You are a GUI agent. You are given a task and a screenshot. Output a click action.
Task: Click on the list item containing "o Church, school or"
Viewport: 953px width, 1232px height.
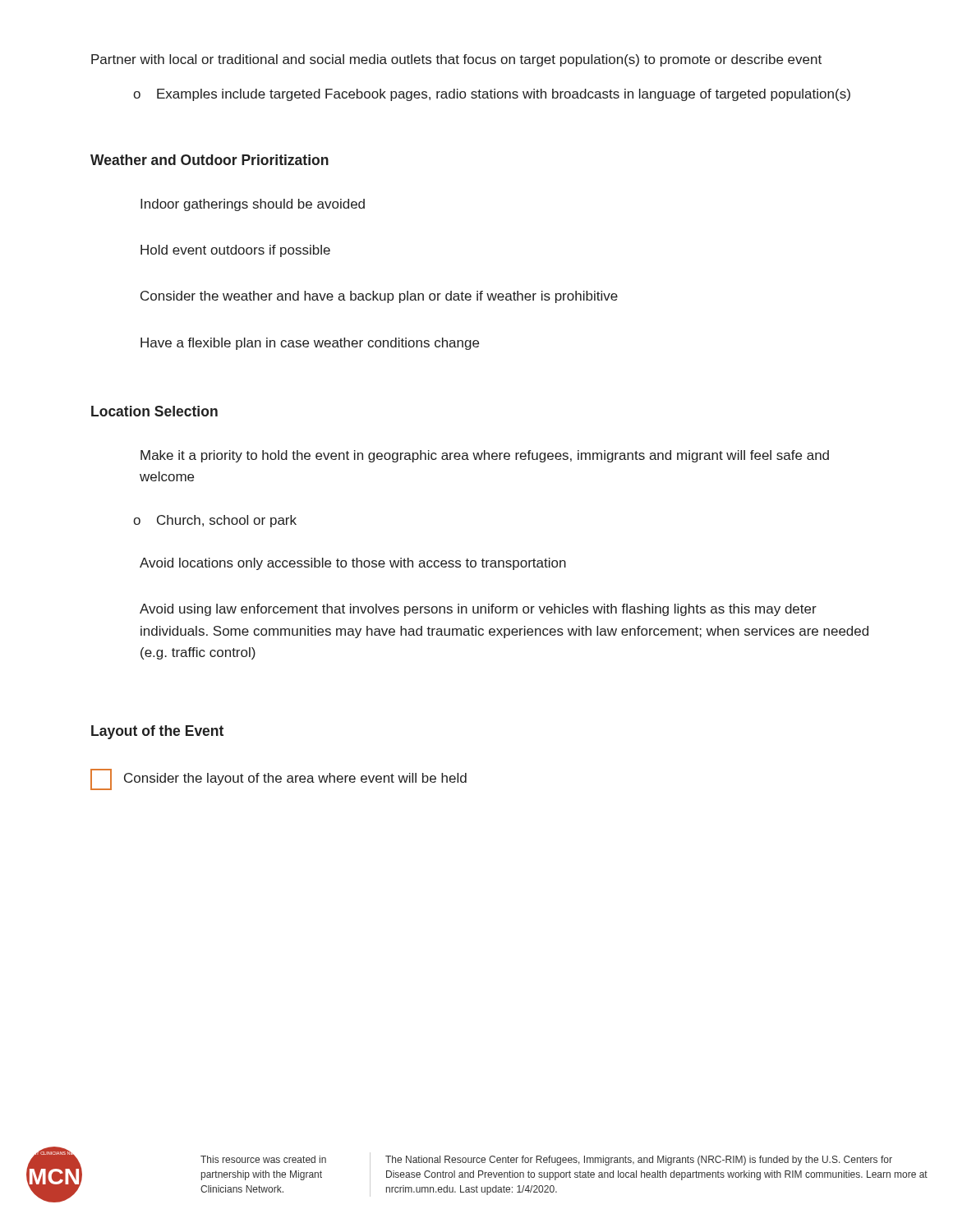pyautogui.click(x=215, y=521)
